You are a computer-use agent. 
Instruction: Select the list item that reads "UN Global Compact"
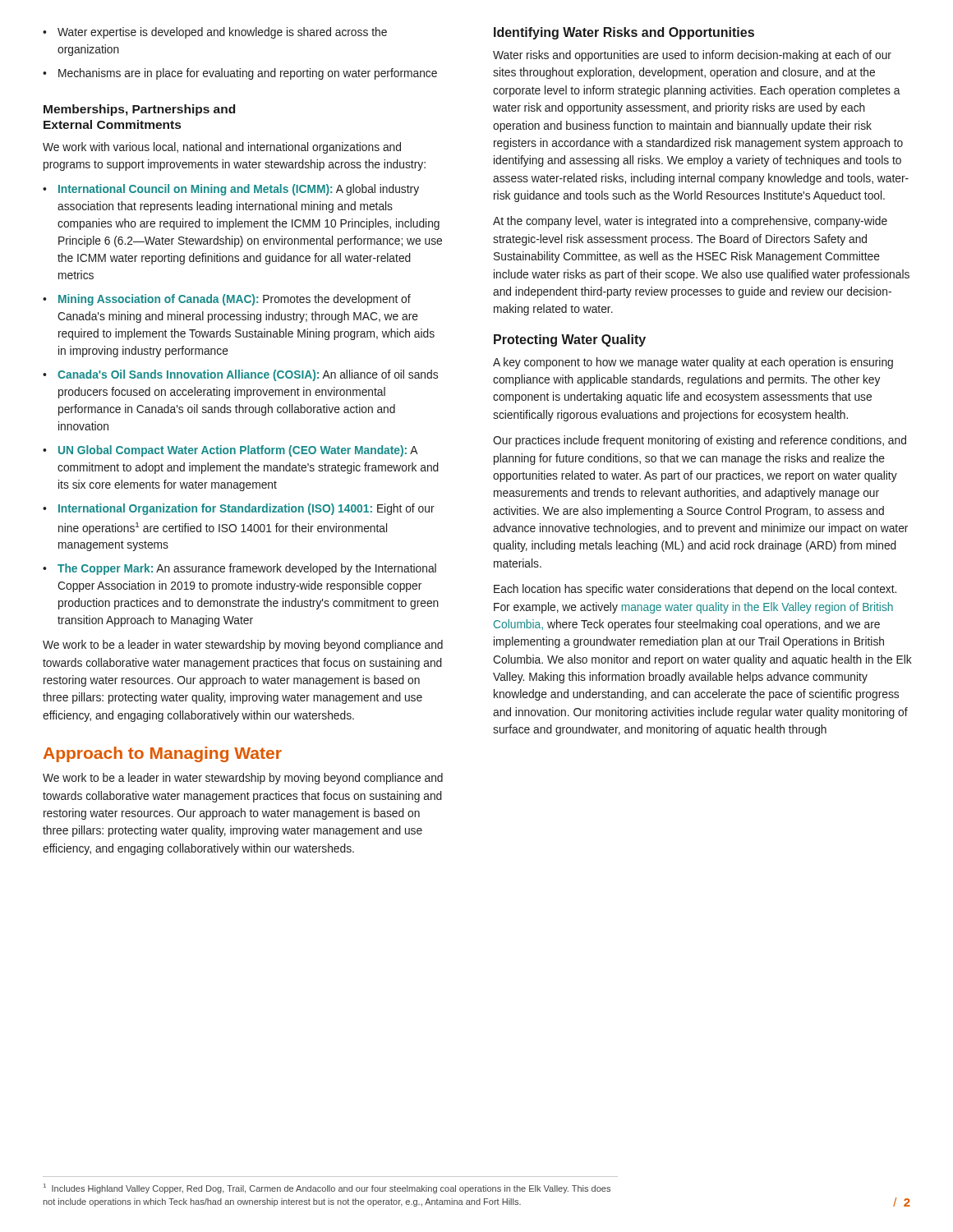[248, 468]
